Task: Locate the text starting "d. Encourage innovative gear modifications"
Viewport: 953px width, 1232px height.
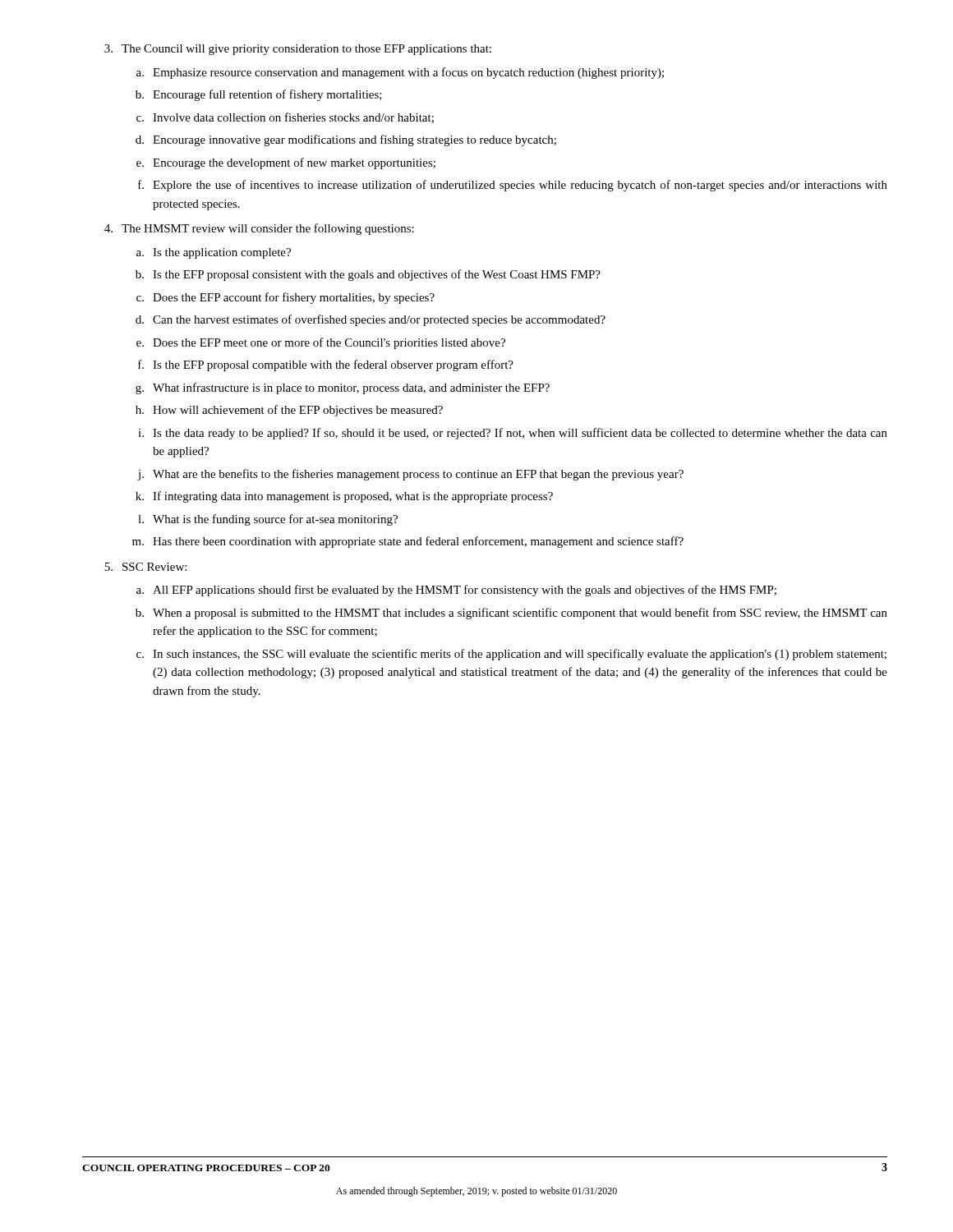Action: [500, 140]
